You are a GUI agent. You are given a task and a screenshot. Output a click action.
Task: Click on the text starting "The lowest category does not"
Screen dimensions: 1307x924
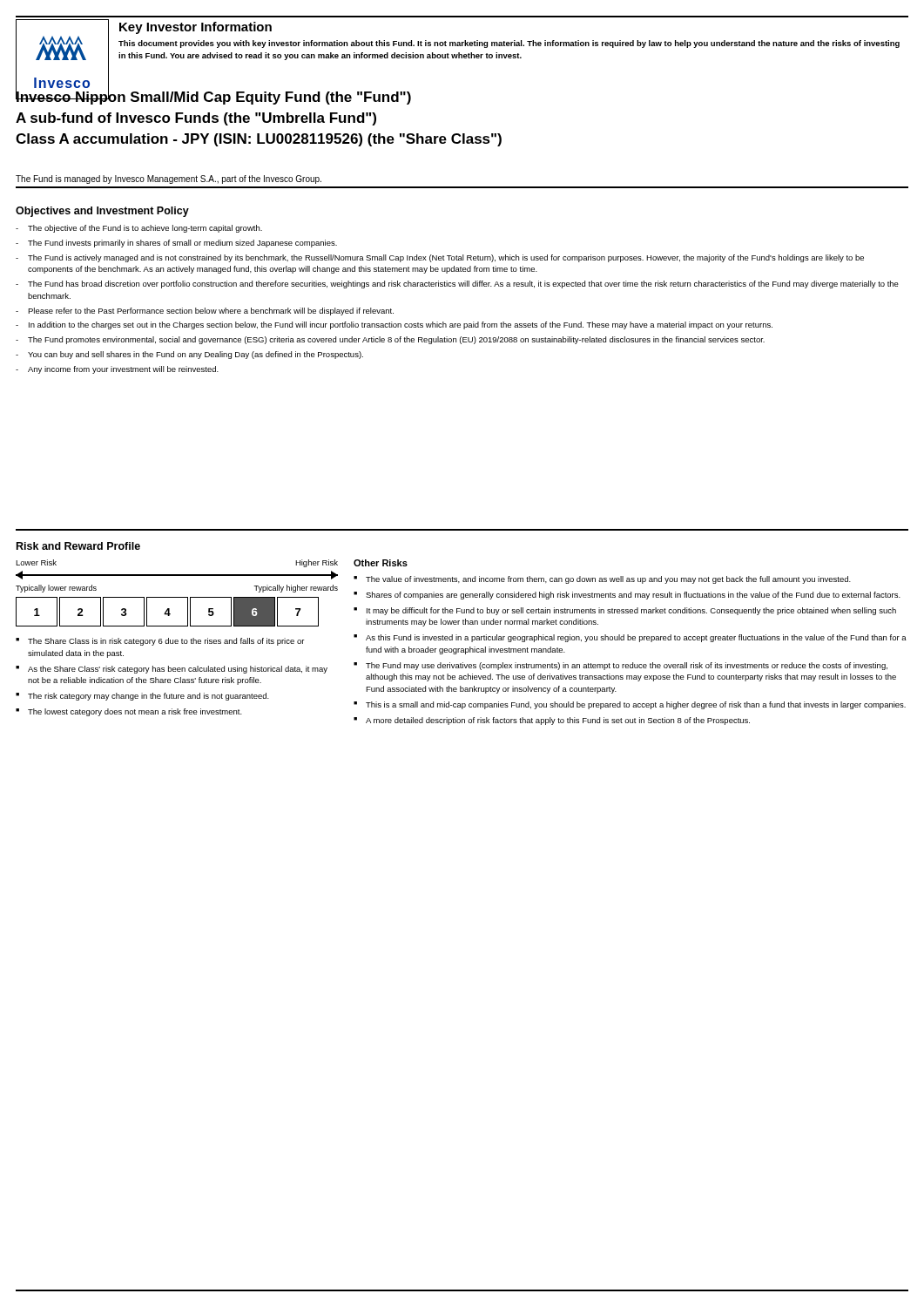click(x=135, y=711)
